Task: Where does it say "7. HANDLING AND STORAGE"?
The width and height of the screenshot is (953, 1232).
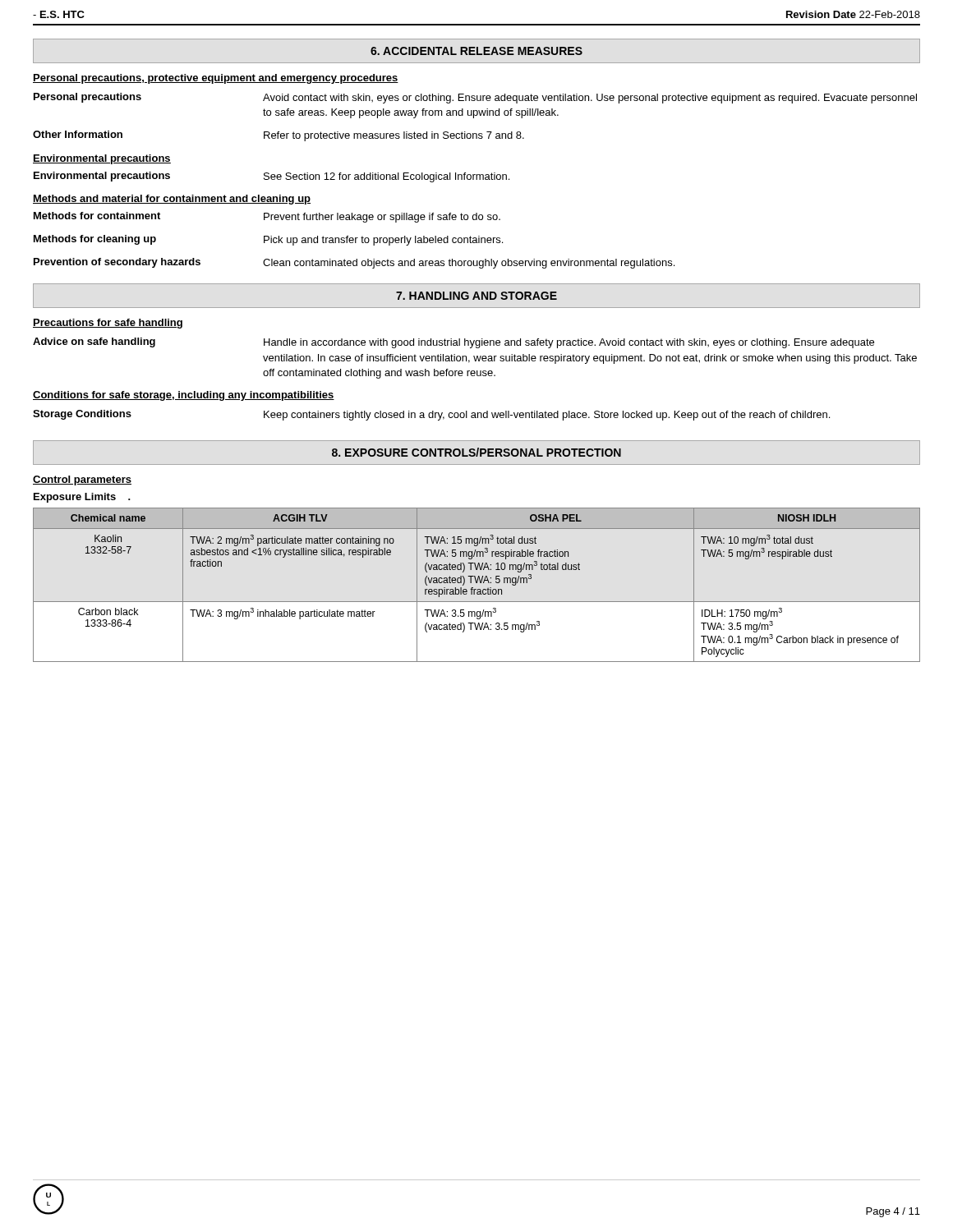Action: pyautogui.click(x=476, y=296)
